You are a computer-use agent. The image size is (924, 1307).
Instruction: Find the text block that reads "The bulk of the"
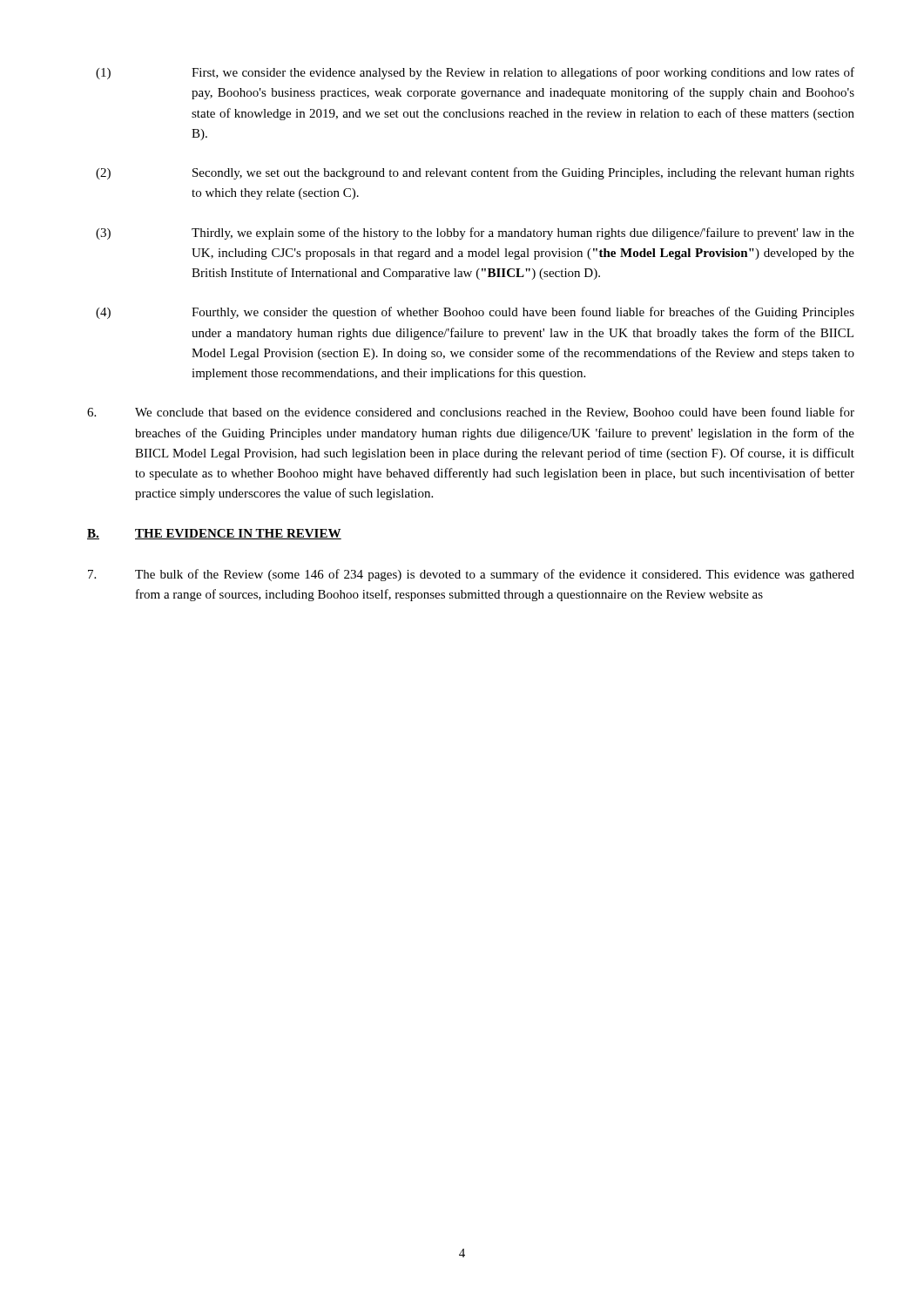(471, 585)
